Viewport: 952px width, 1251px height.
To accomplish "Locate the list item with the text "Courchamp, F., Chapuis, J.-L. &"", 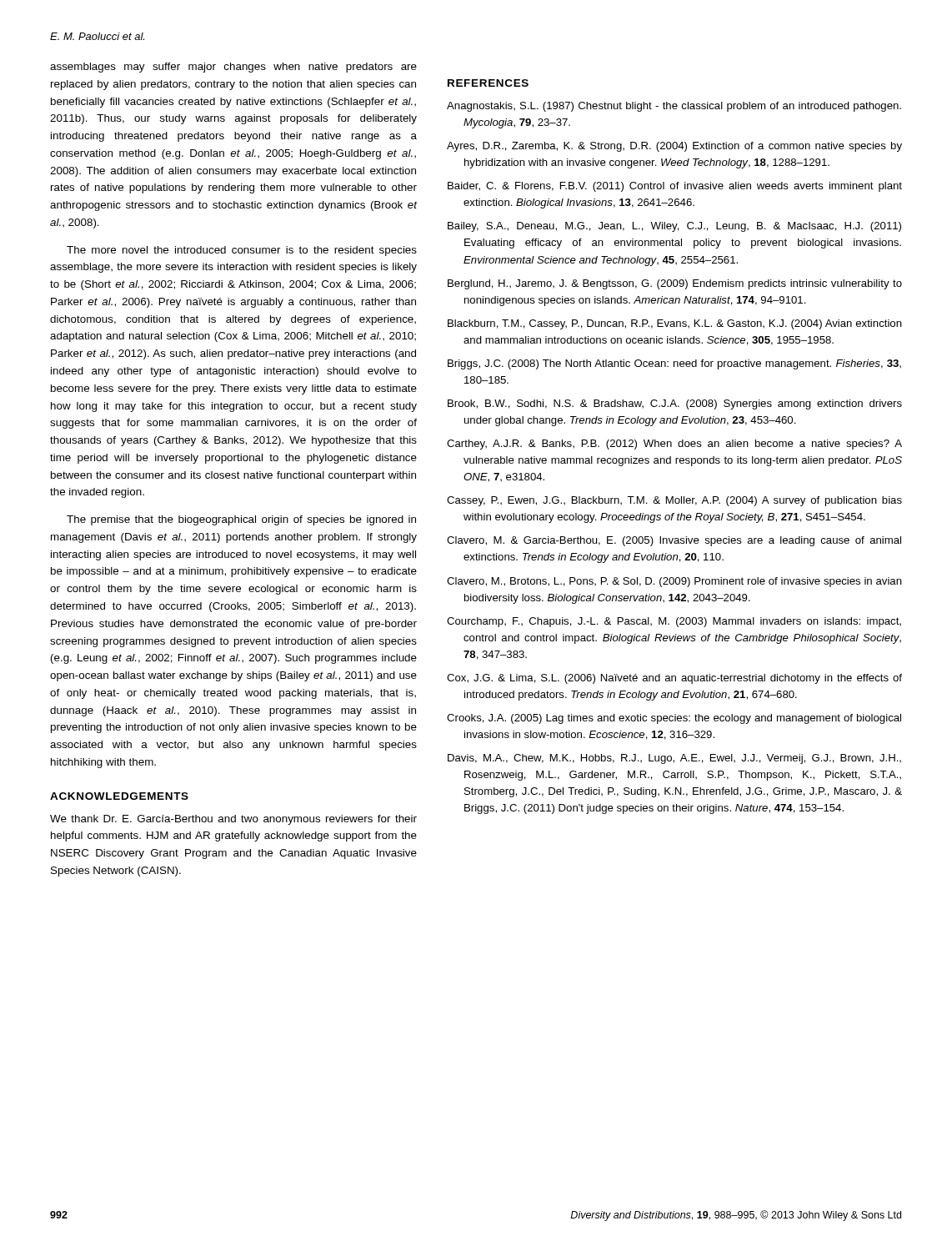I will click(x=674, y=637).
